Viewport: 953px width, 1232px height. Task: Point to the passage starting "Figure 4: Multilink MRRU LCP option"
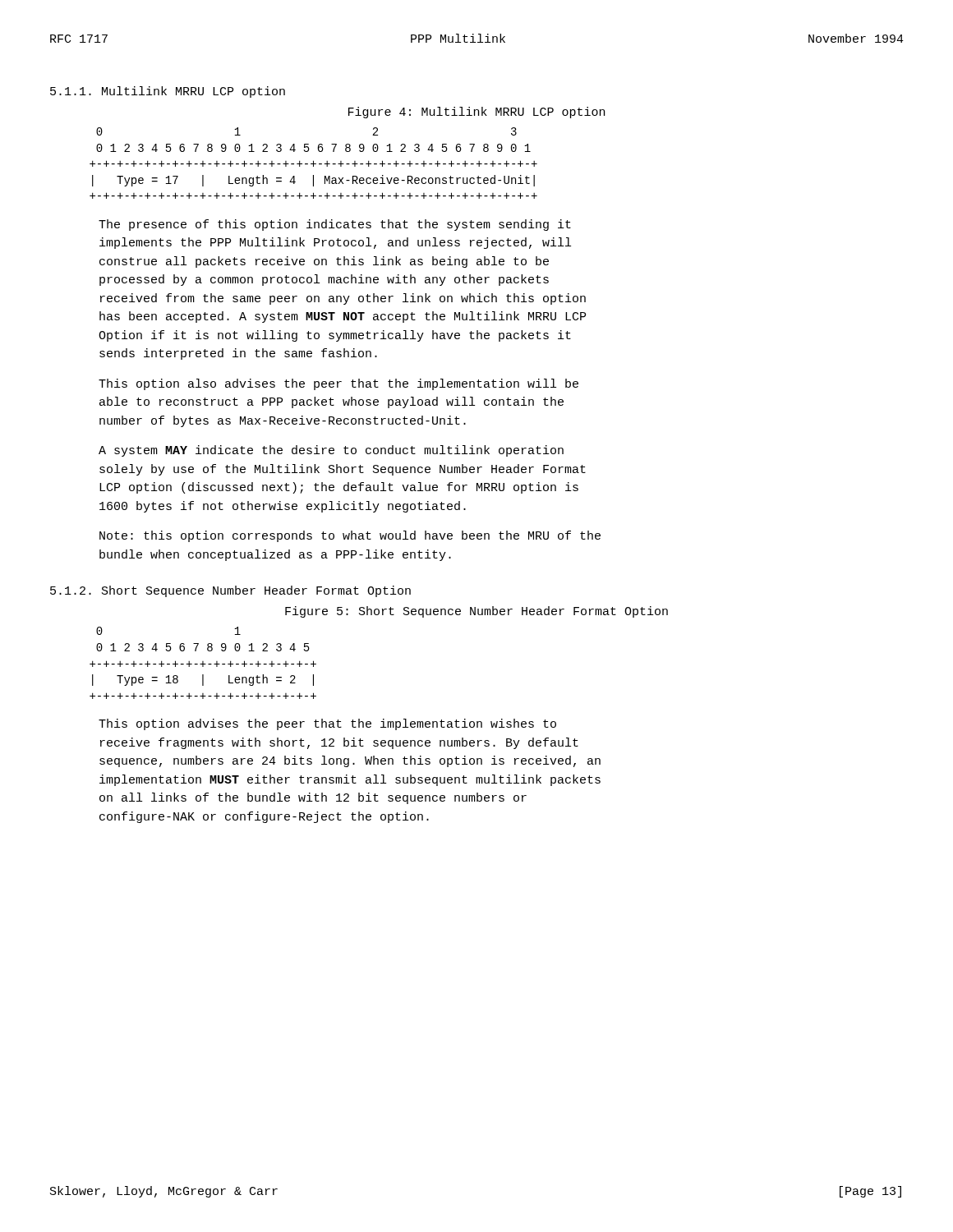coord(476,113)
